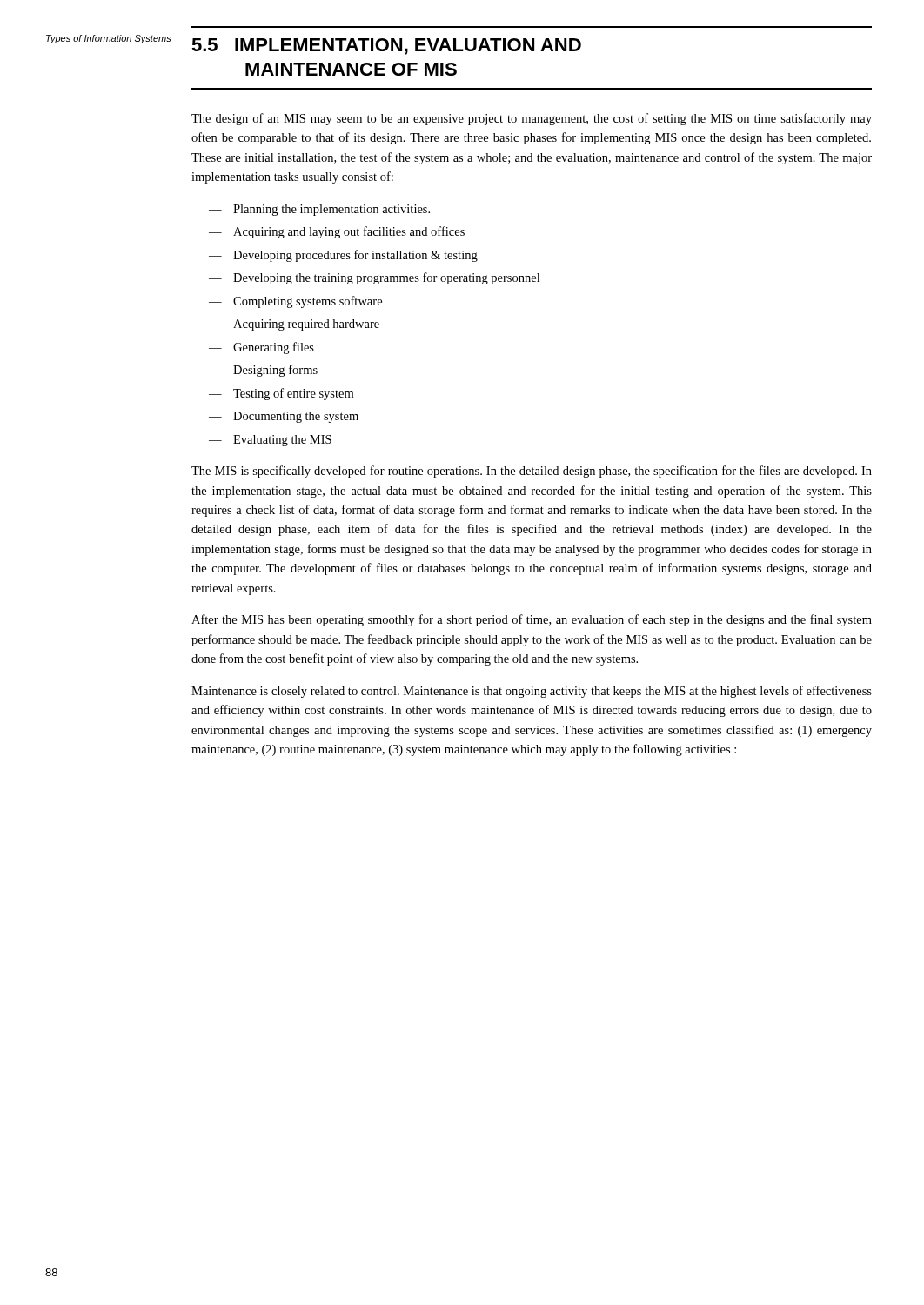The height and width of the screenshot is (1305, 924).
Task: Point to the text starting "The MIS is specifically"
Action: [532, 529]
